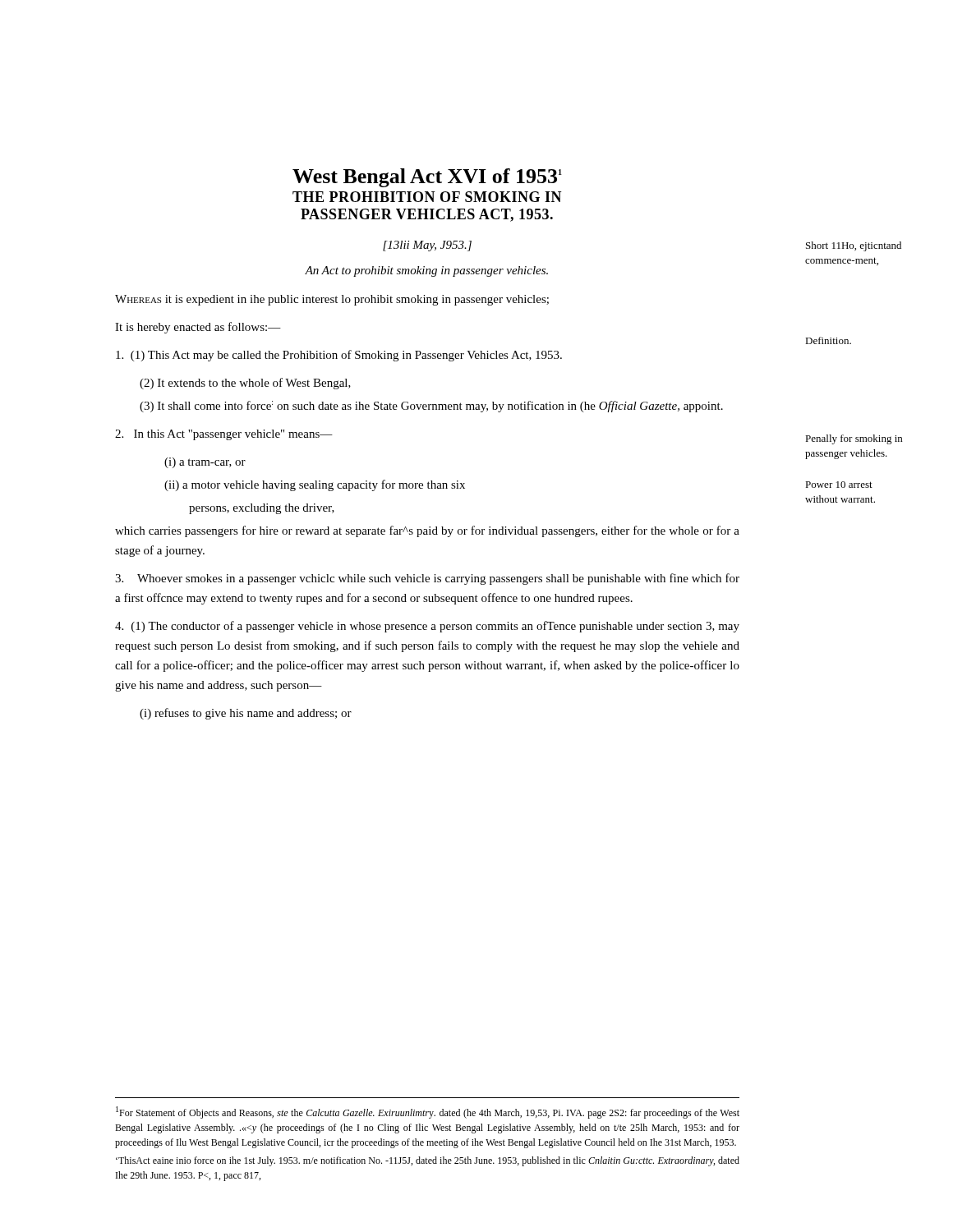Screen dimensions: 1232x953
Task: Click the passage that begins "(1) The conductor of a"
Action: tap(427, 655)
